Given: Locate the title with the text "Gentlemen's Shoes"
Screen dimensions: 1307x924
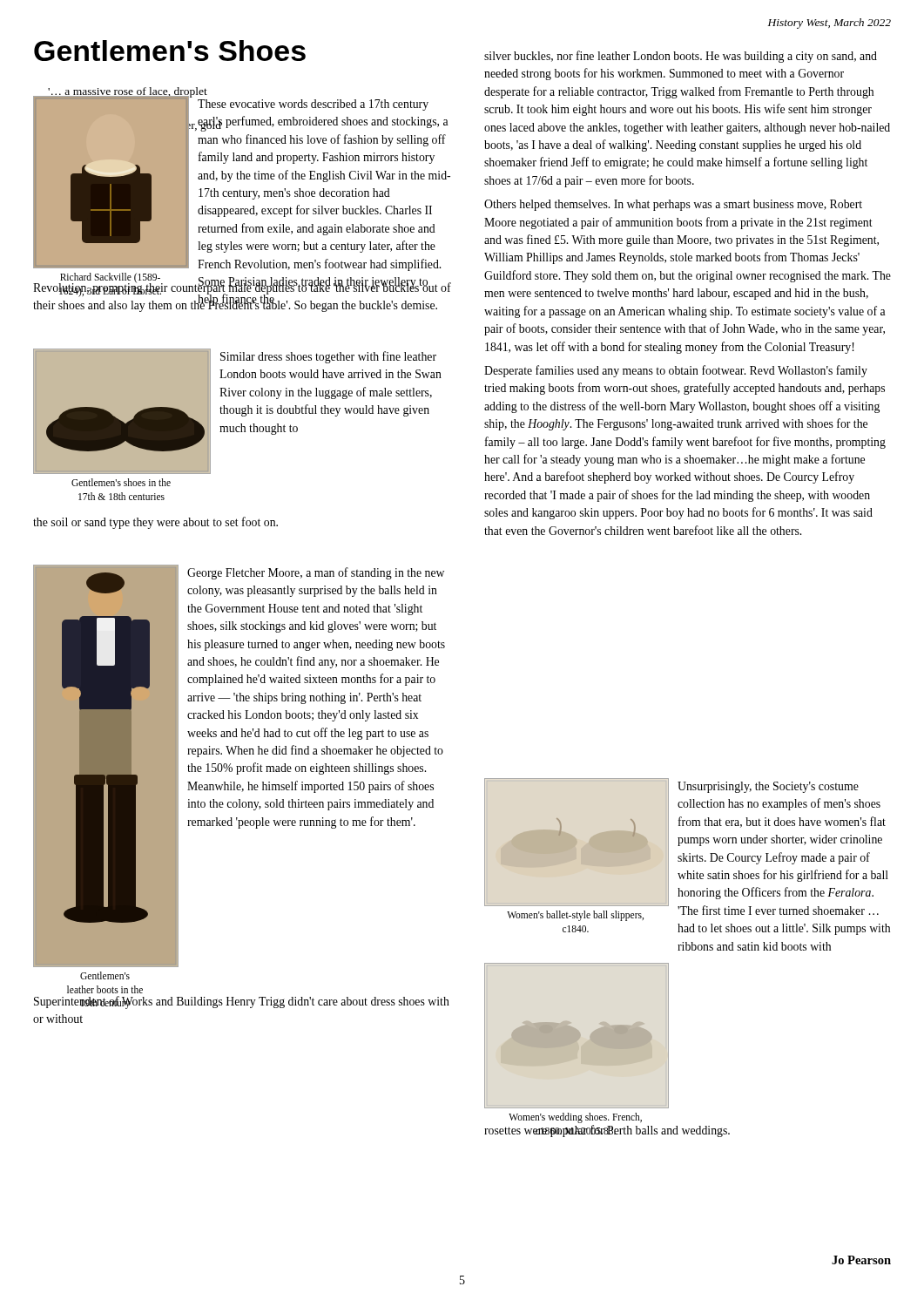Looking at the screenshot, I should (x=246, y=51).
